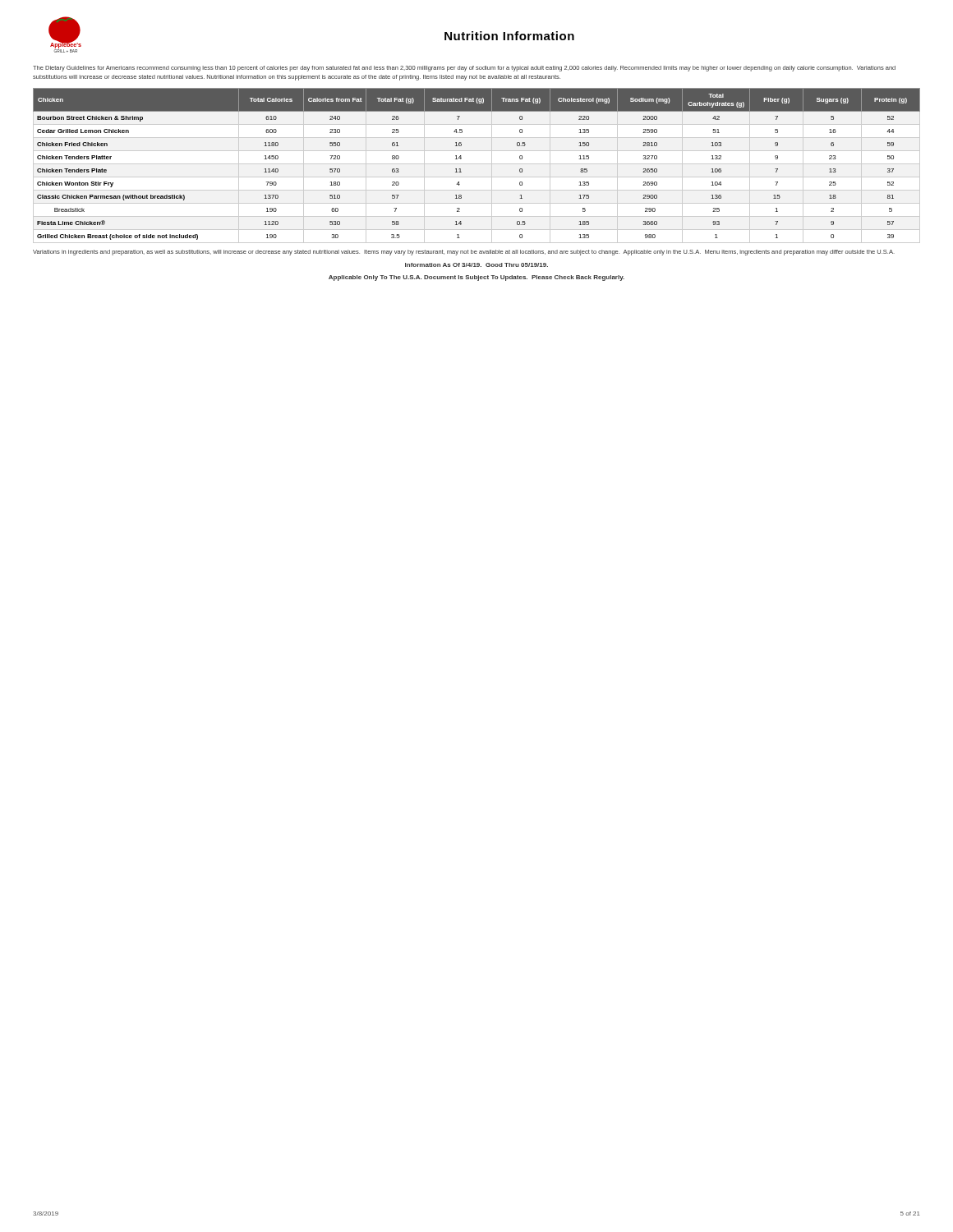This screenshot has width=953, height=1232.
Task: Locate the block starting "Information As Of 3/4/19. Good"
Action: pos(476,265)
